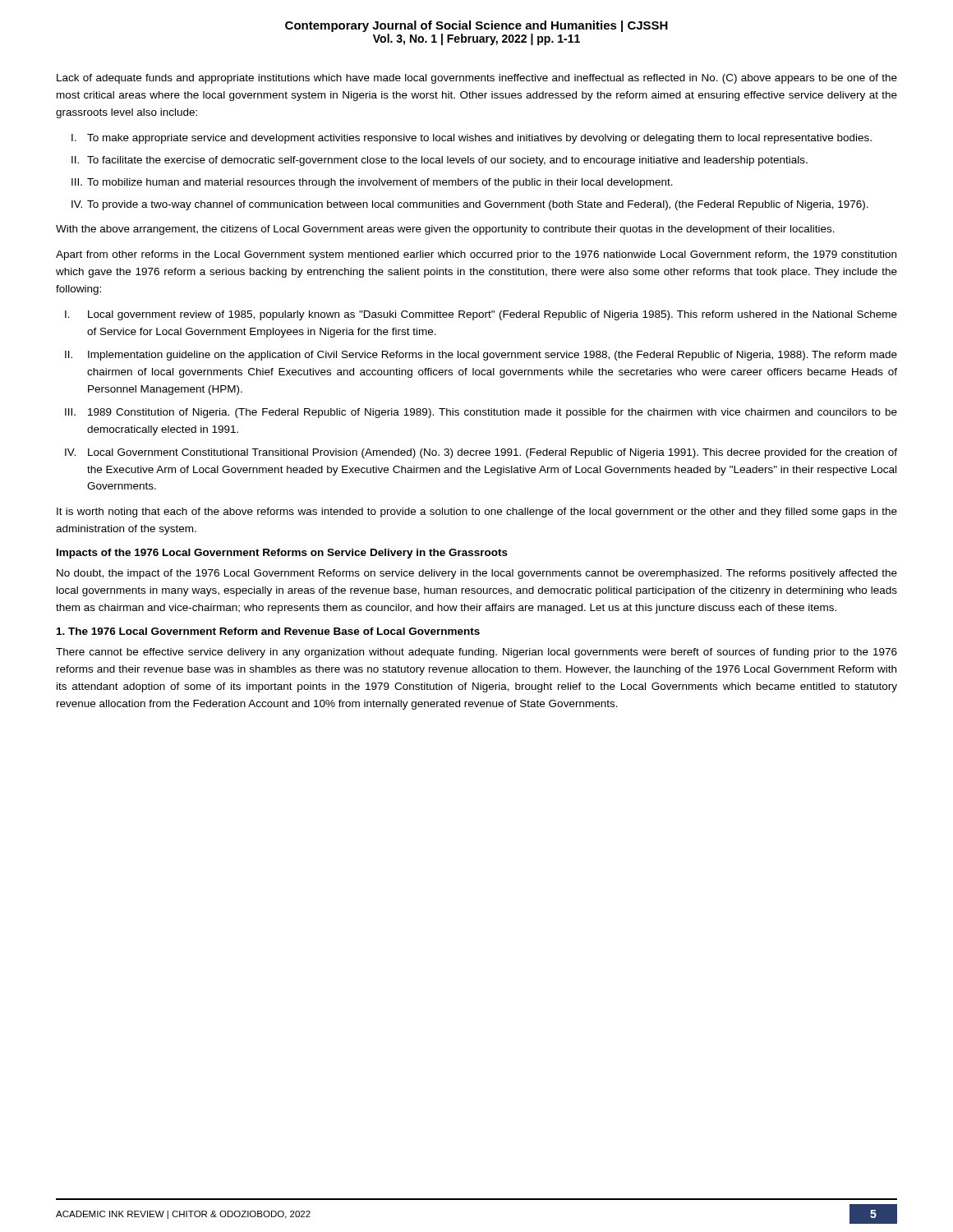Where is the section header that starts "Impacts of the 1976 Local Government Reforms on"?
Image resolution: width=953 pixels, height=1232 pixels.
282,553
